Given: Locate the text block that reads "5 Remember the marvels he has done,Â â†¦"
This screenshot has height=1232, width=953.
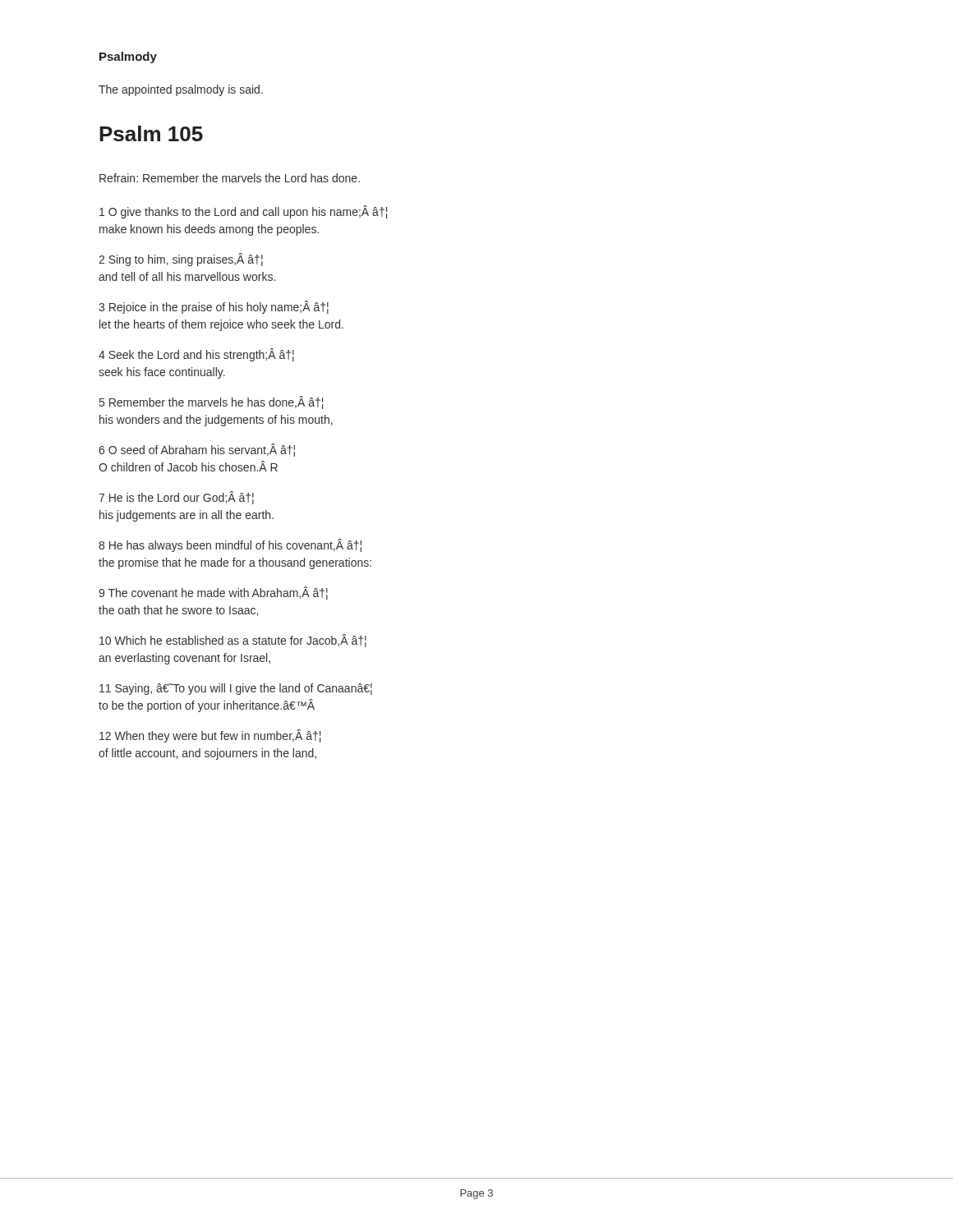Looking at the screenshot, I should pos(216,411).
